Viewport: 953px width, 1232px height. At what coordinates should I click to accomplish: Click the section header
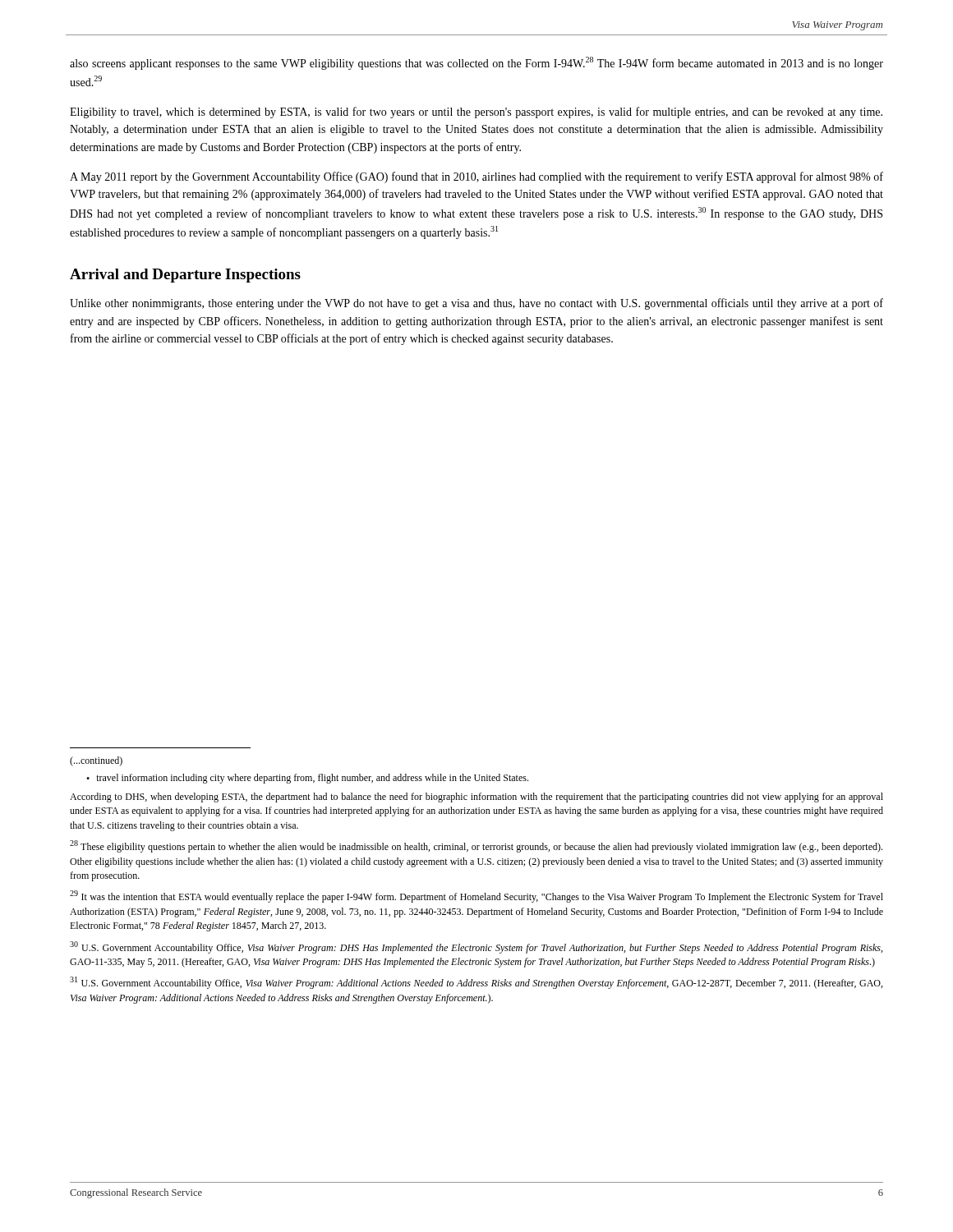pyautogui.click(x=185, y=274)
